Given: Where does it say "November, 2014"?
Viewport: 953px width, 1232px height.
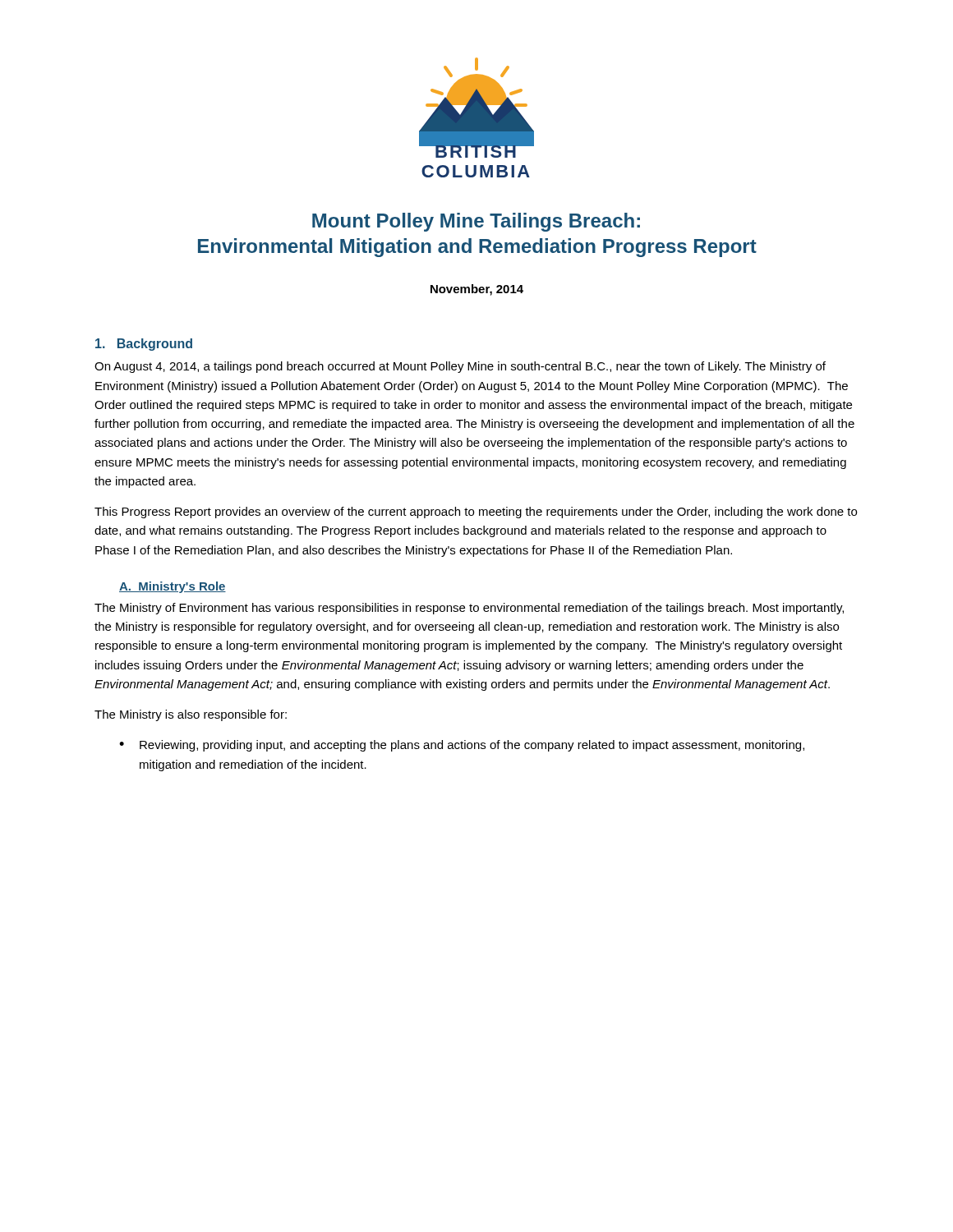Looking at the screenshot, I should pyautogui.click(x=476, y=289).
